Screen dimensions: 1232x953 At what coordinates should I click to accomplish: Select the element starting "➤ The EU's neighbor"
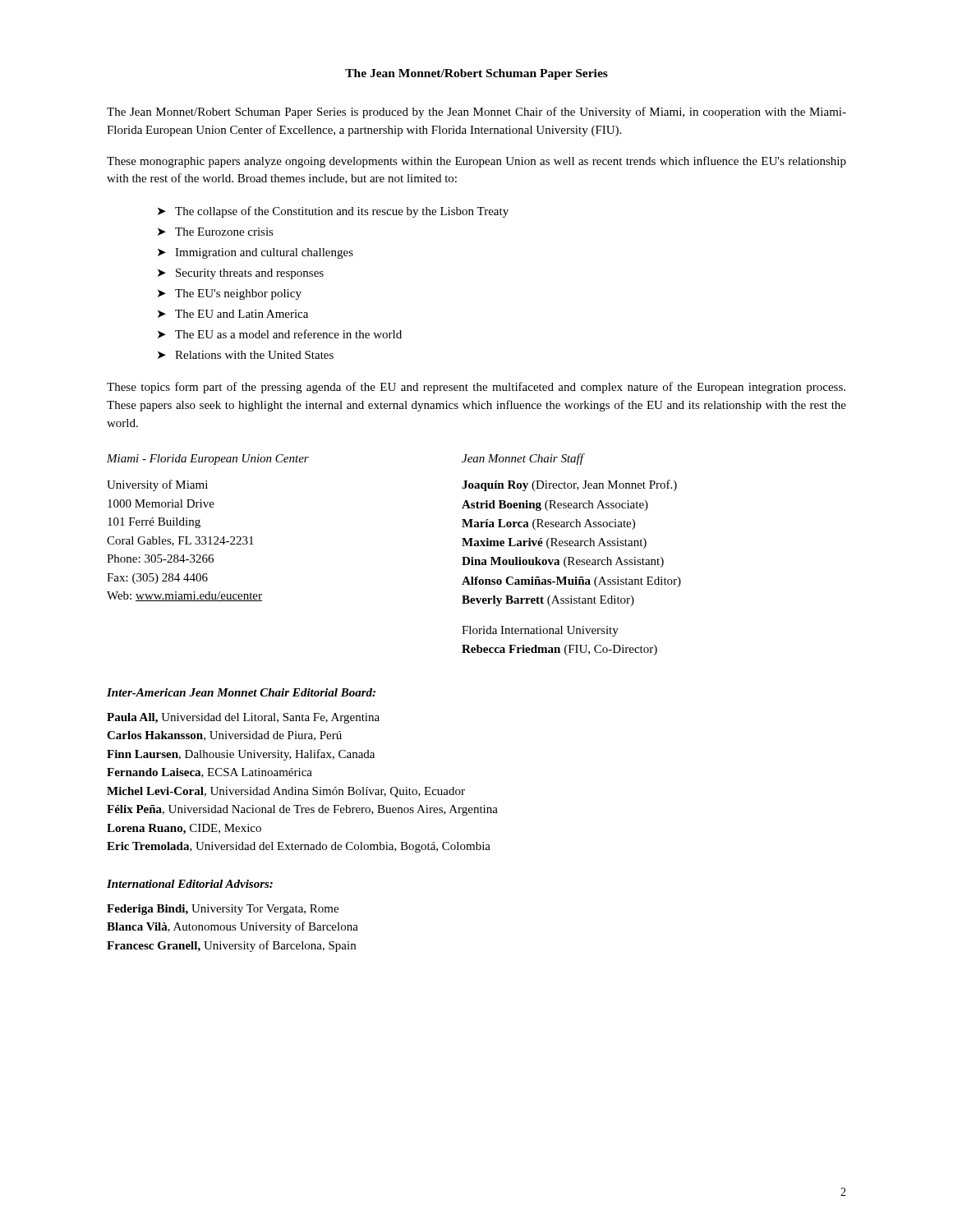229,294
